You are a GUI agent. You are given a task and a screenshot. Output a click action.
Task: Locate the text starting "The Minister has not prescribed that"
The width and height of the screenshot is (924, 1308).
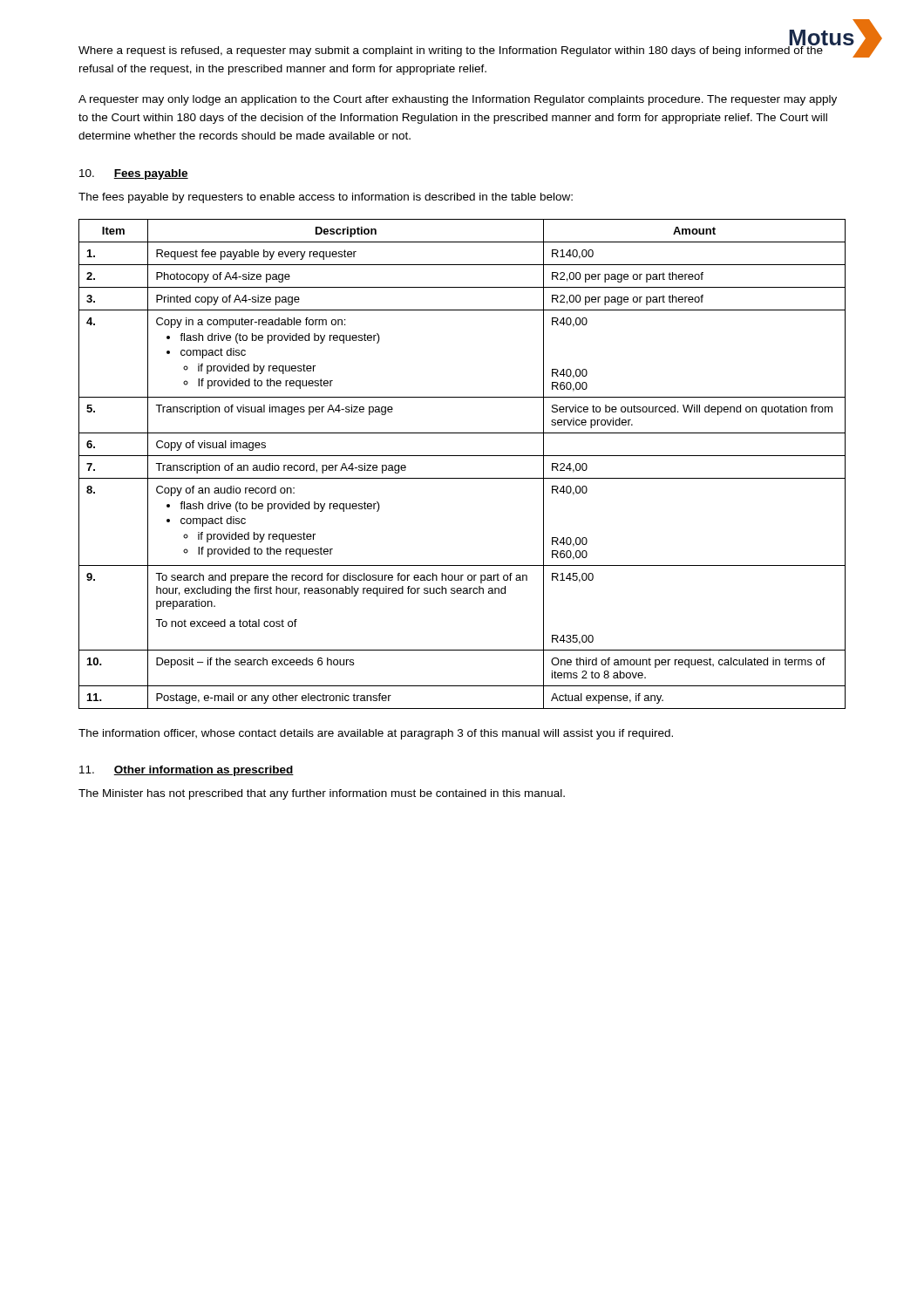pyautogui.click(x=322, y=793)
